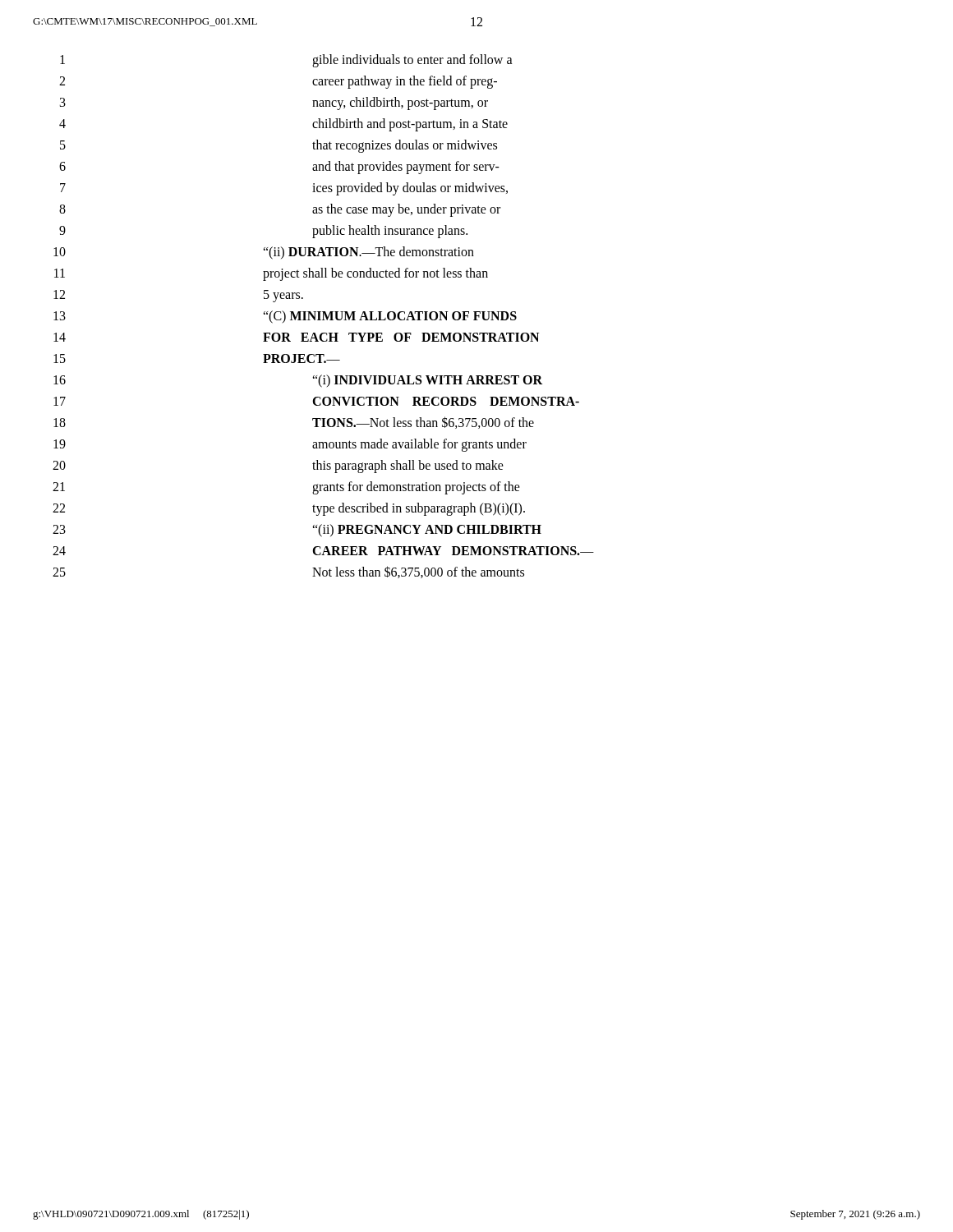Navigate to the text block starting "21 grants for demonstration projects of the"
This screenshot has height=1232, width=953.
coord(476,487)
